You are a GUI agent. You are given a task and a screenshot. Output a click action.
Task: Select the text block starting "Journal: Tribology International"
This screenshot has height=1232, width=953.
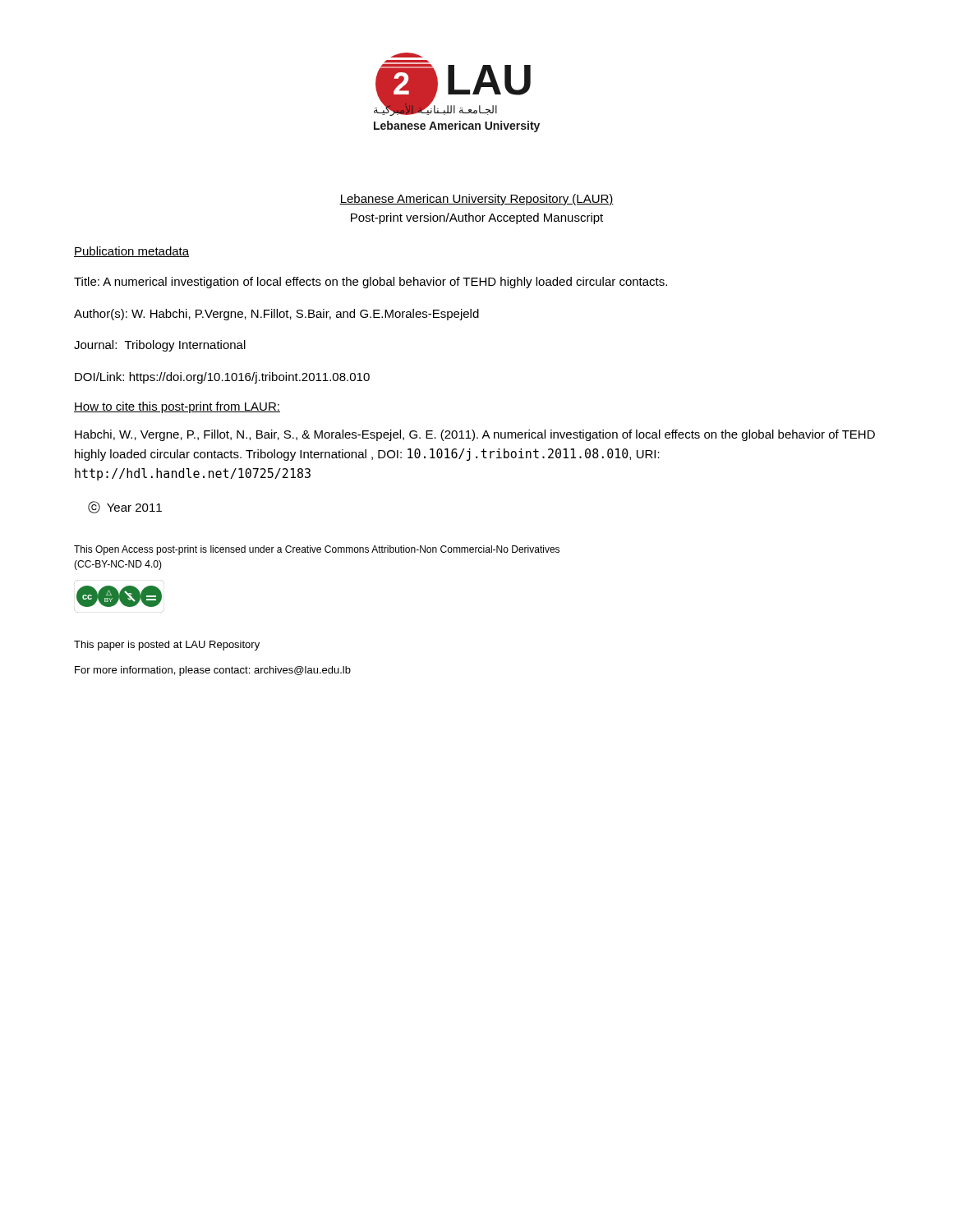[x=160, y=345]
